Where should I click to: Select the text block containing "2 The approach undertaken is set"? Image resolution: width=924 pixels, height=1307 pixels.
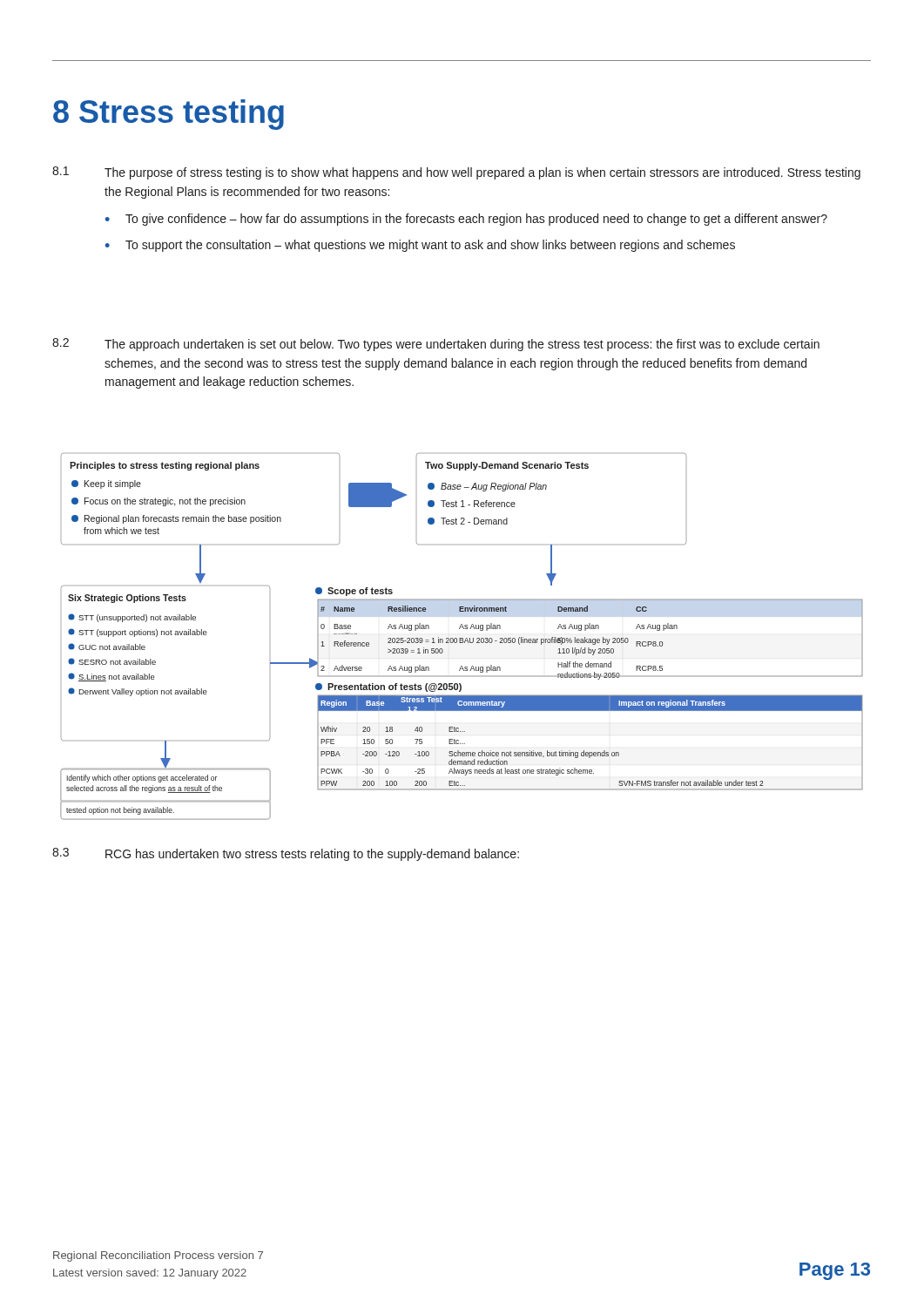462,364
